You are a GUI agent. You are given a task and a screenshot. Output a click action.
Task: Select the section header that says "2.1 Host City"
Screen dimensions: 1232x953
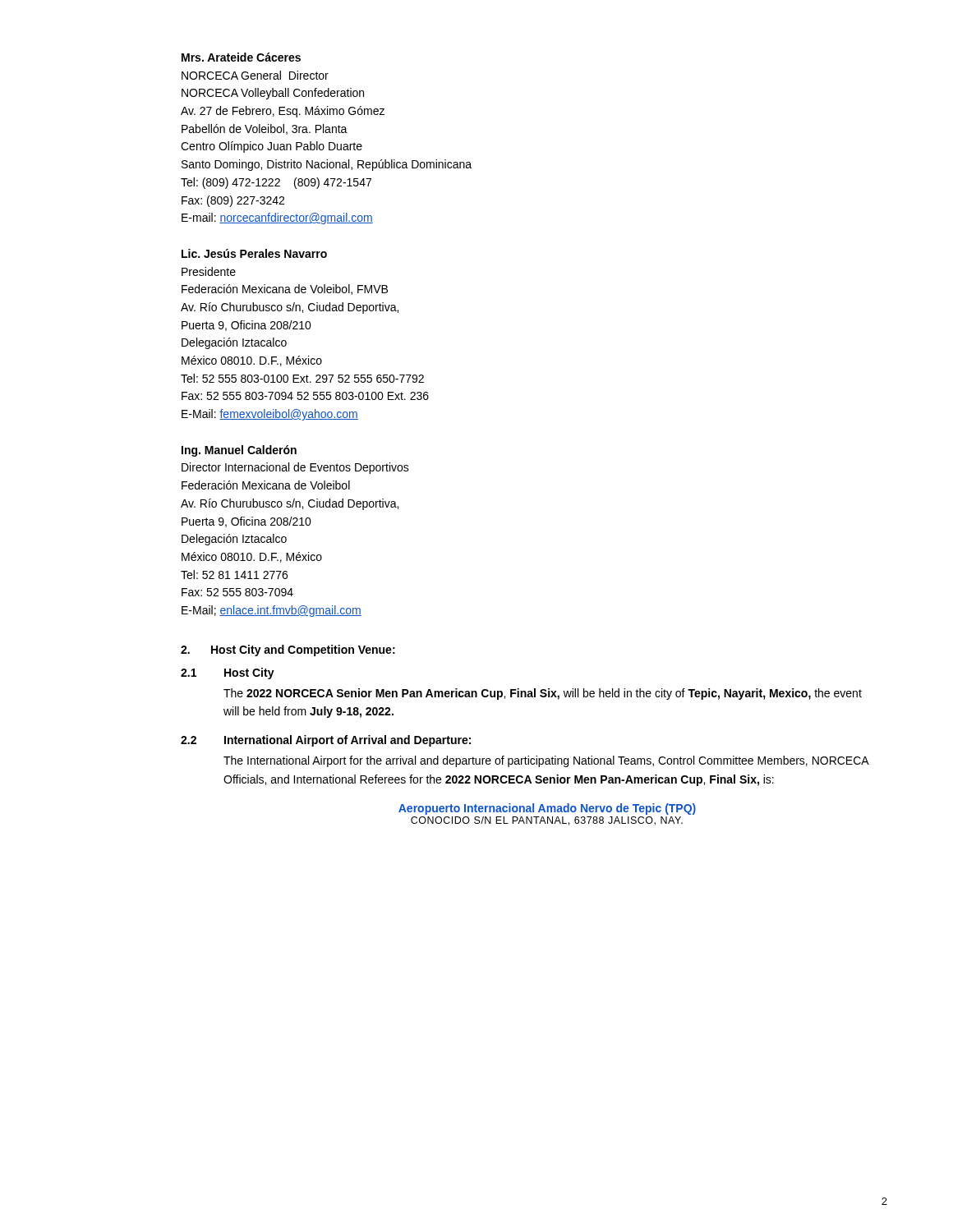click(x=227, y=672)
